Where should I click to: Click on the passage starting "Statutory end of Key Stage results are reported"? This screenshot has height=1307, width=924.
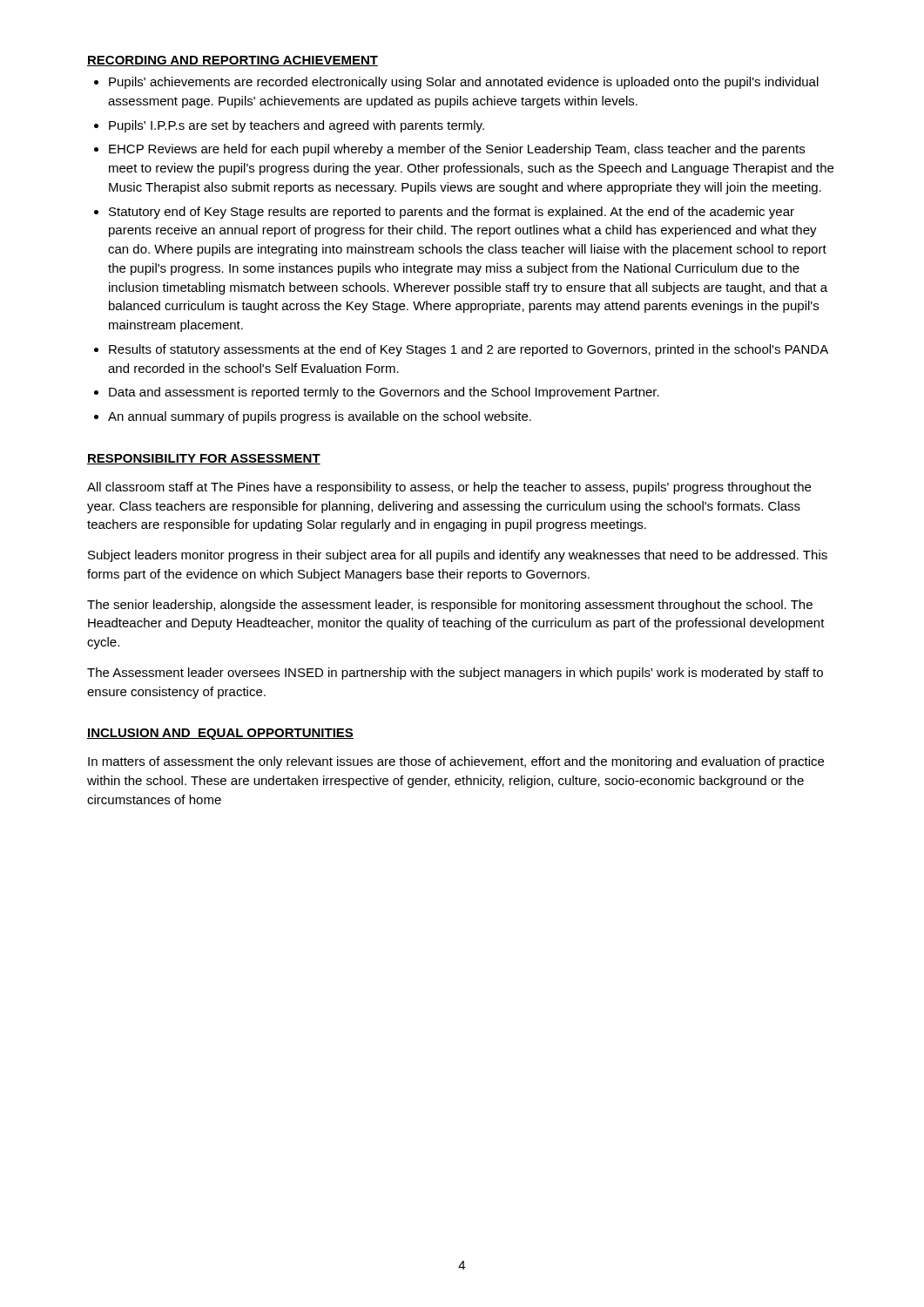pos(468,268)
